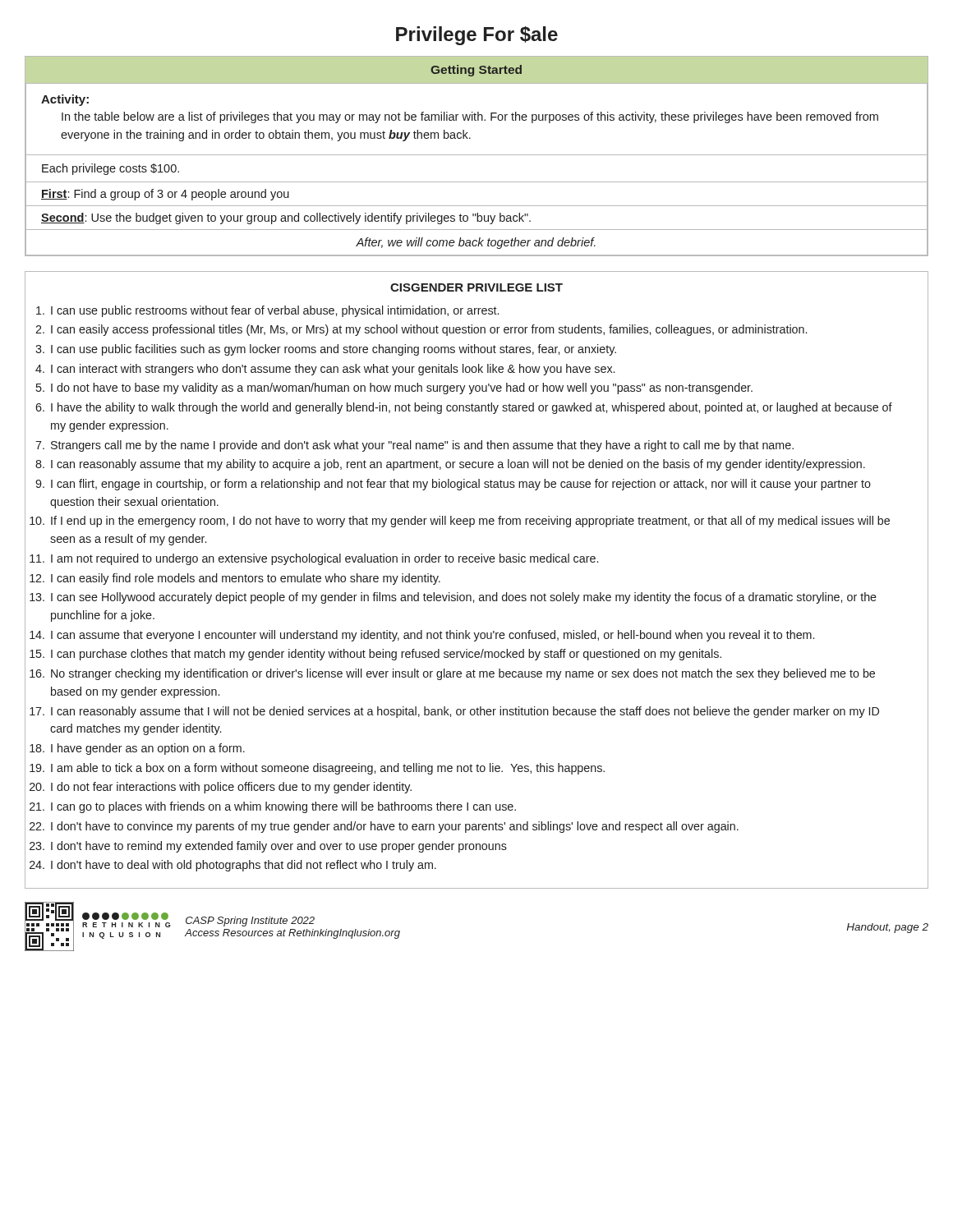Viewport: 953px width, 1232px height.
Task: Find the block on this page that starts "I am able"
Action: (x=328, y=768)
